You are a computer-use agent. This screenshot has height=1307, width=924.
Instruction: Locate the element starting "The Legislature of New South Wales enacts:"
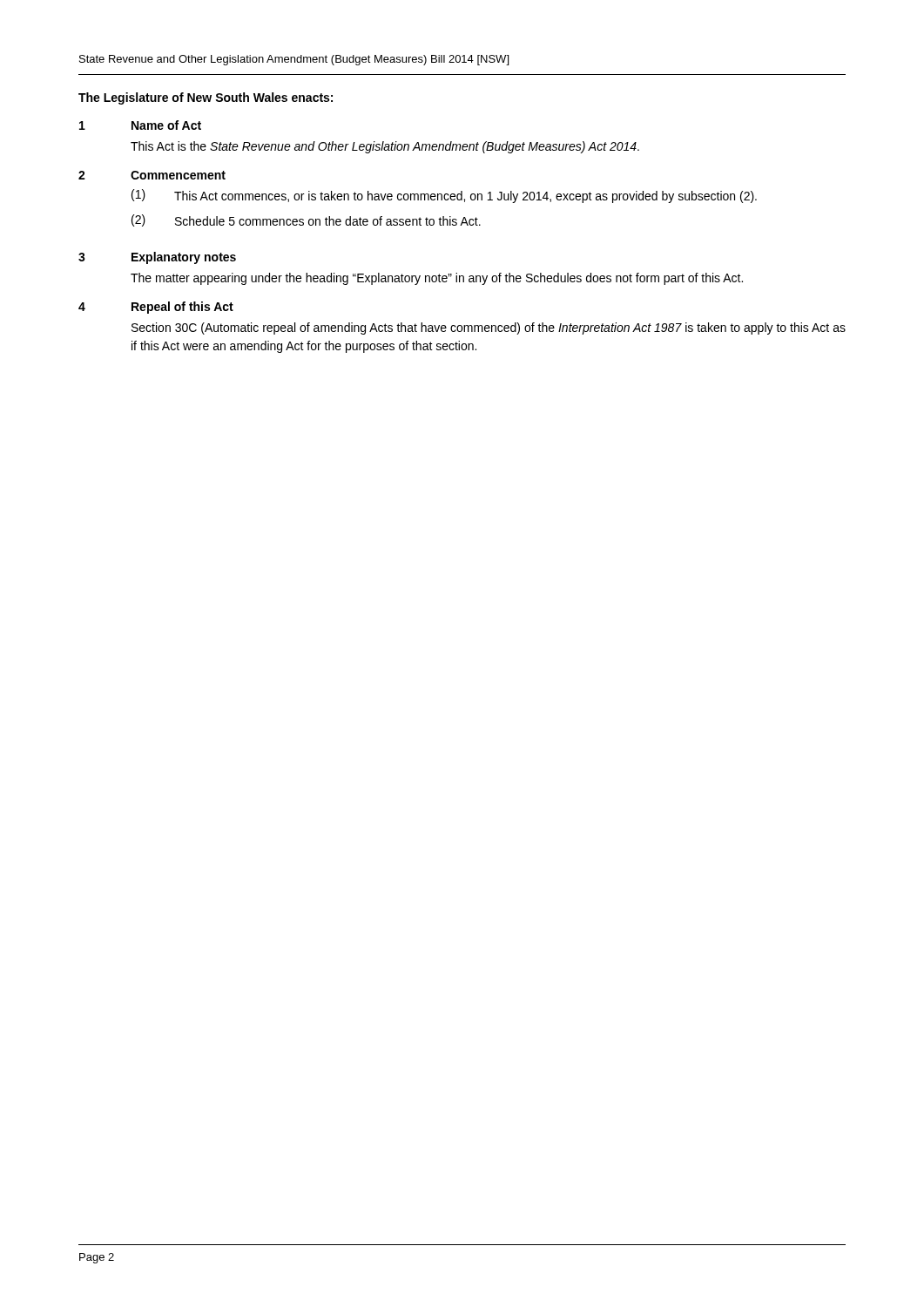pos(206,98)
